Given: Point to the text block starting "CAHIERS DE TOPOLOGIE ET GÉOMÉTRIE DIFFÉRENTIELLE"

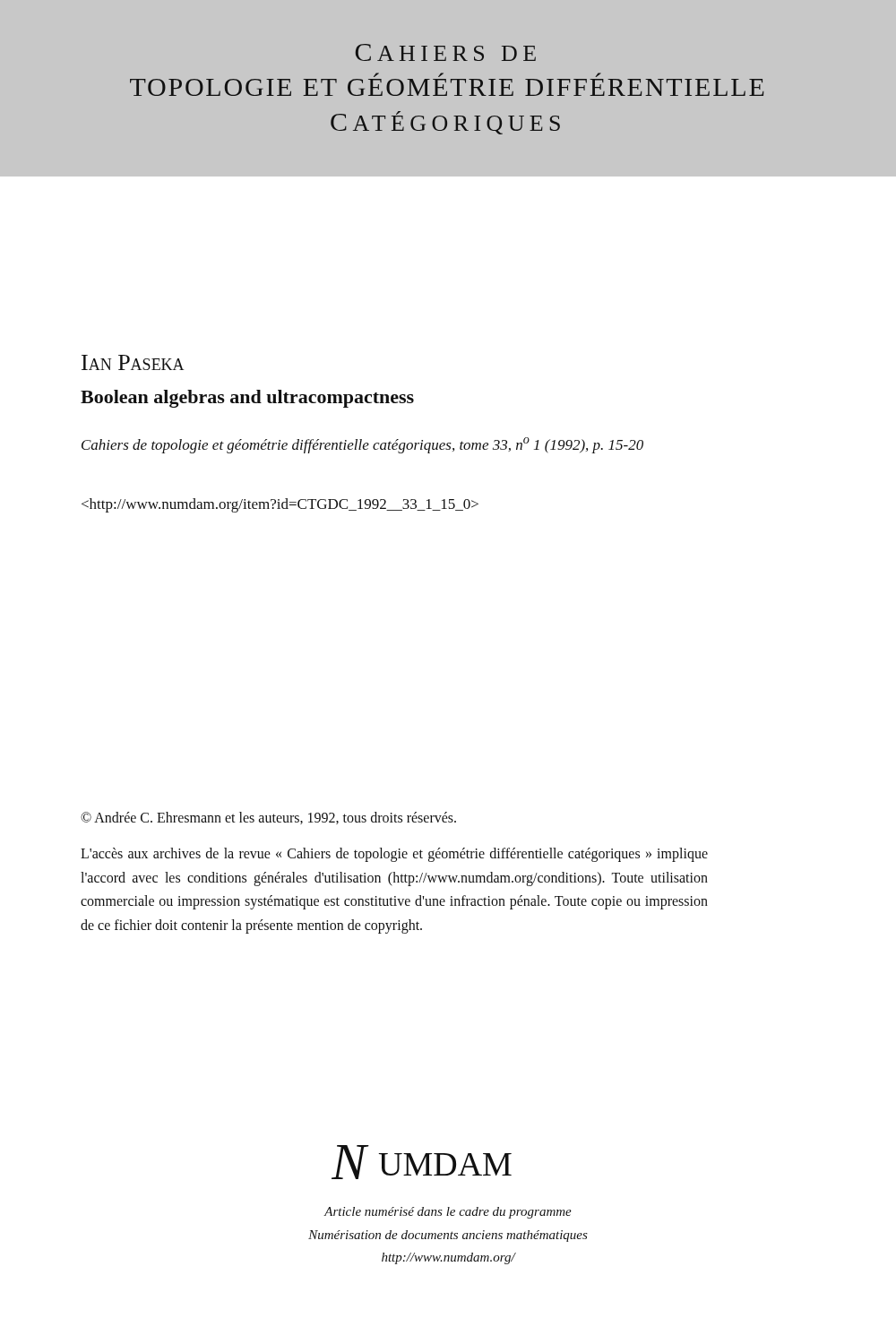Looking at the screenshot, I should [x=448, y=86].
